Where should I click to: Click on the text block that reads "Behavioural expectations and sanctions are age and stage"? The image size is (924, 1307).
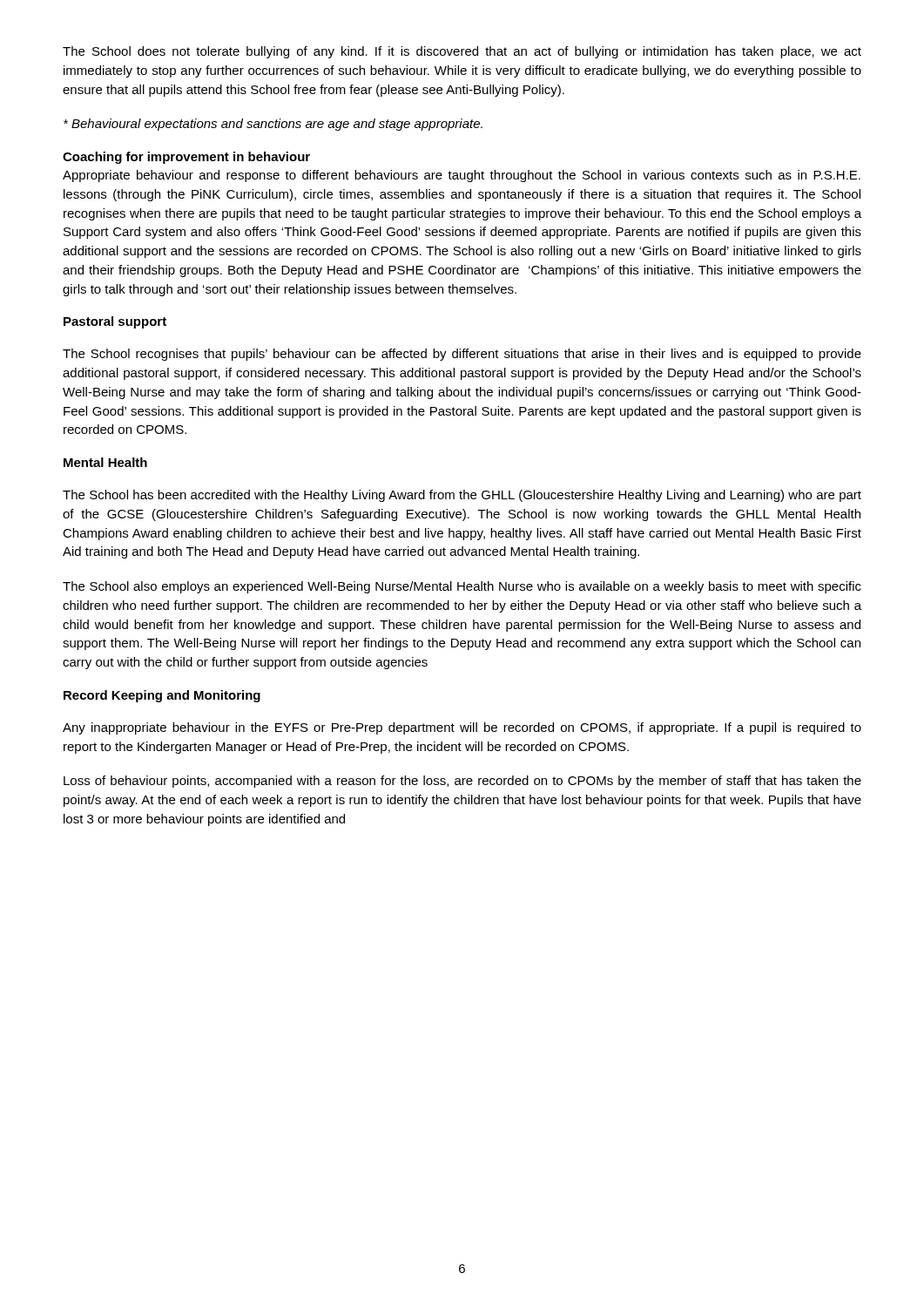[x=273, y=124]
